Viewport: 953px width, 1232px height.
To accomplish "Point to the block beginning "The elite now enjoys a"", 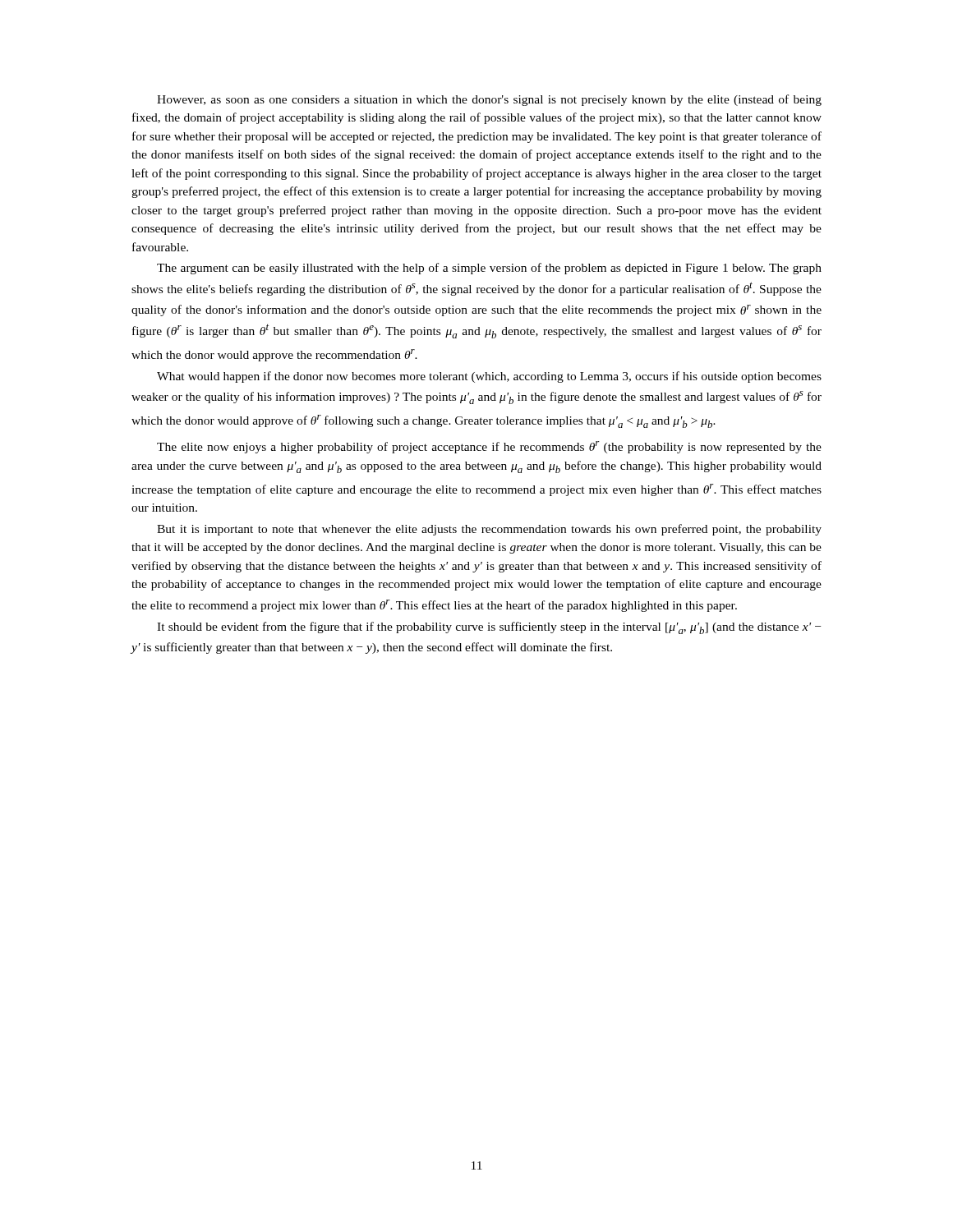I will coord(476,475).
